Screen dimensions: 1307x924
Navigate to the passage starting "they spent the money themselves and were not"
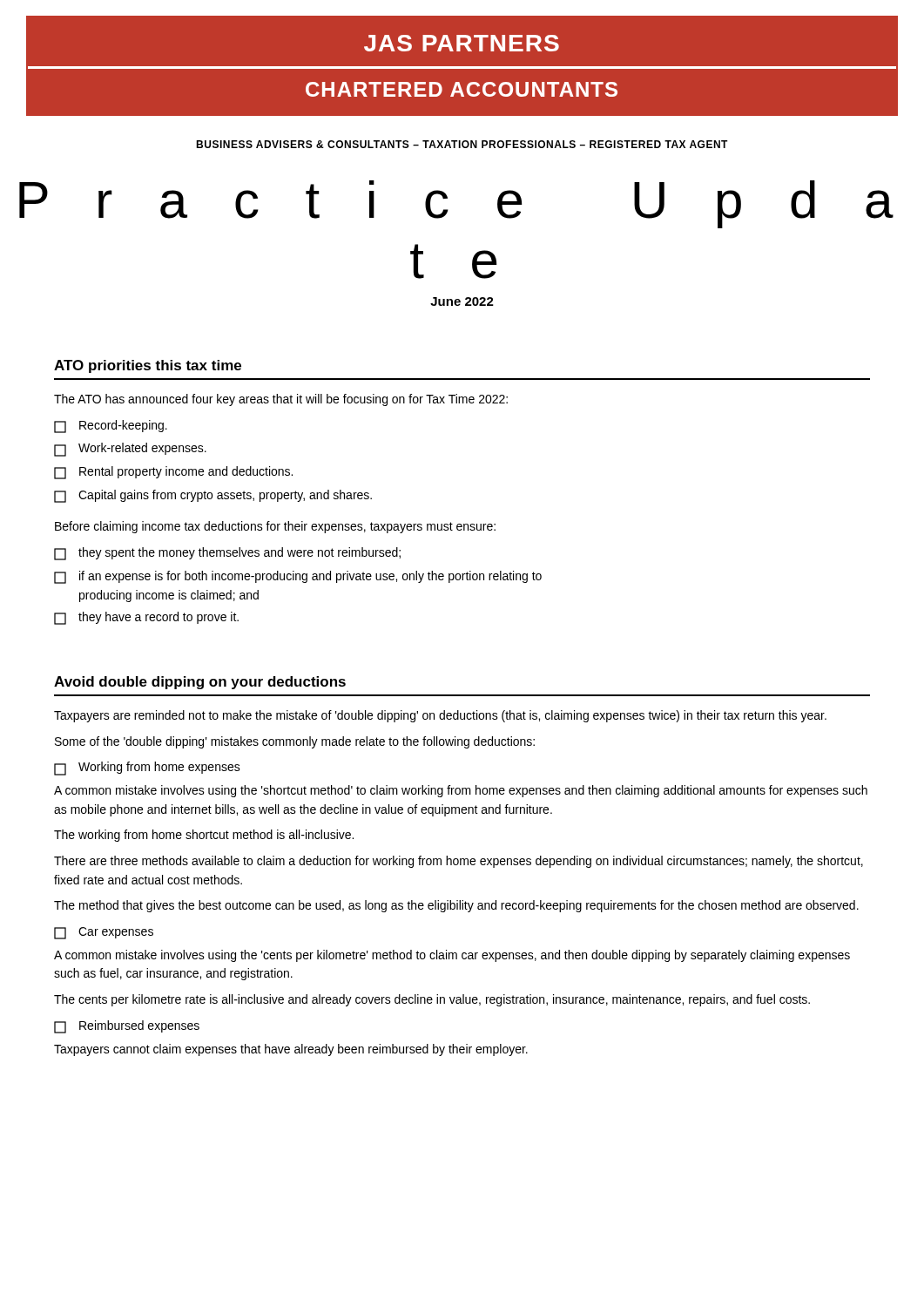coord(227,554)
